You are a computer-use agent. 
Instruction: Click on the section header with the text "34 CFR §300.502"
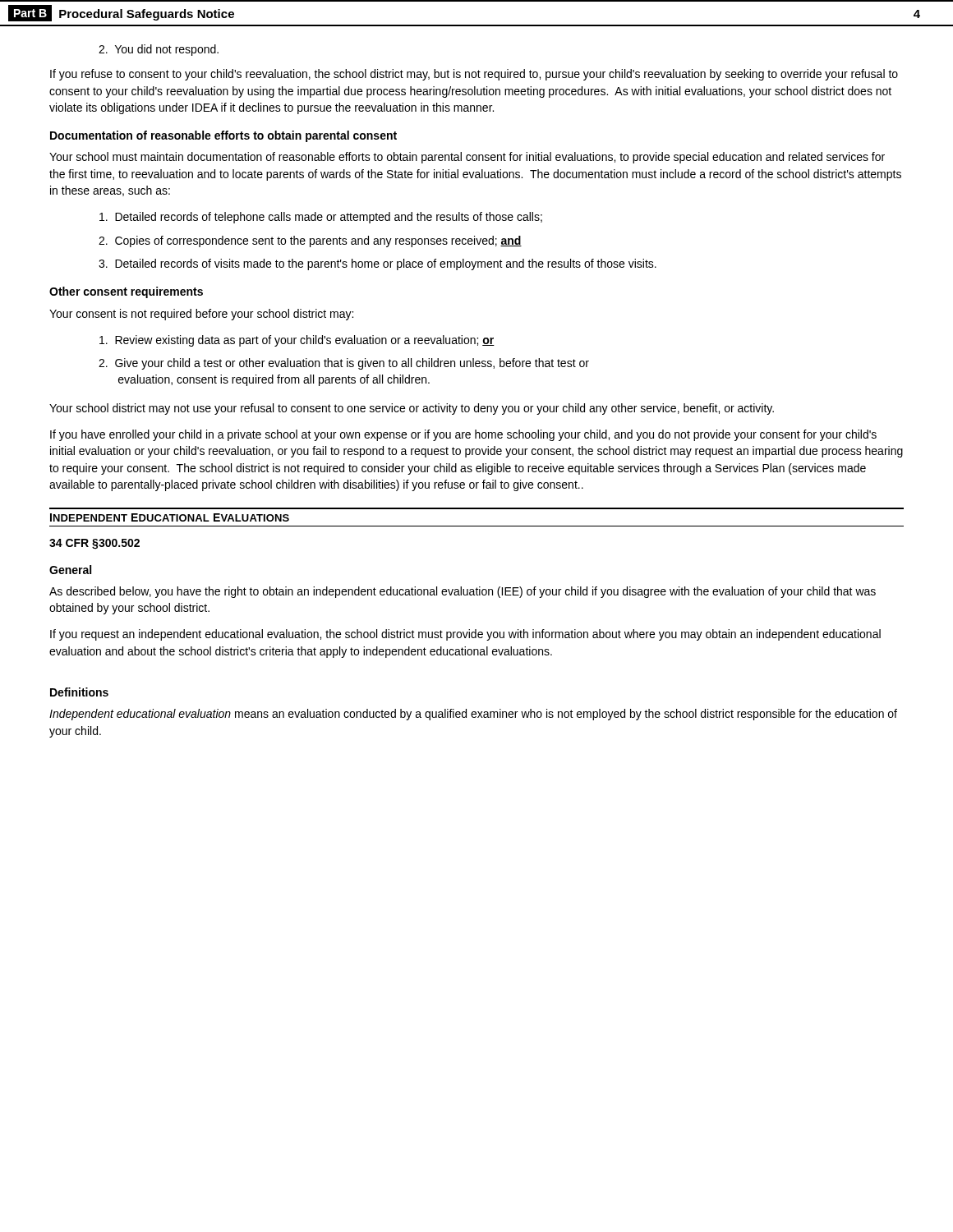click(94, 544)
